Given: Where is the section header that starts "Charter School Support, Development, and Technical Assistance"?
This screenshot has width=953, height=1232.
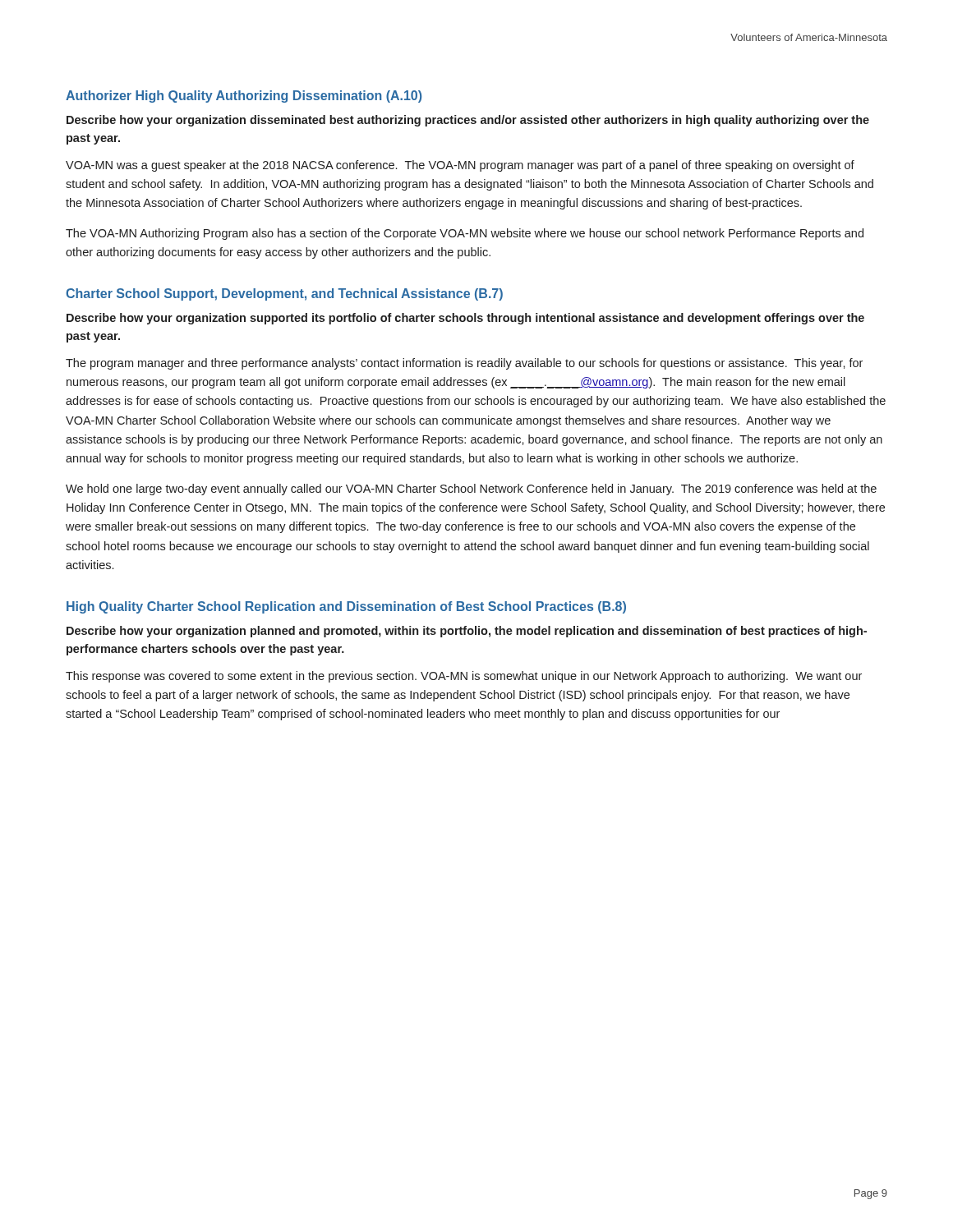Looking at the screenshot, I should click(285, 294).
